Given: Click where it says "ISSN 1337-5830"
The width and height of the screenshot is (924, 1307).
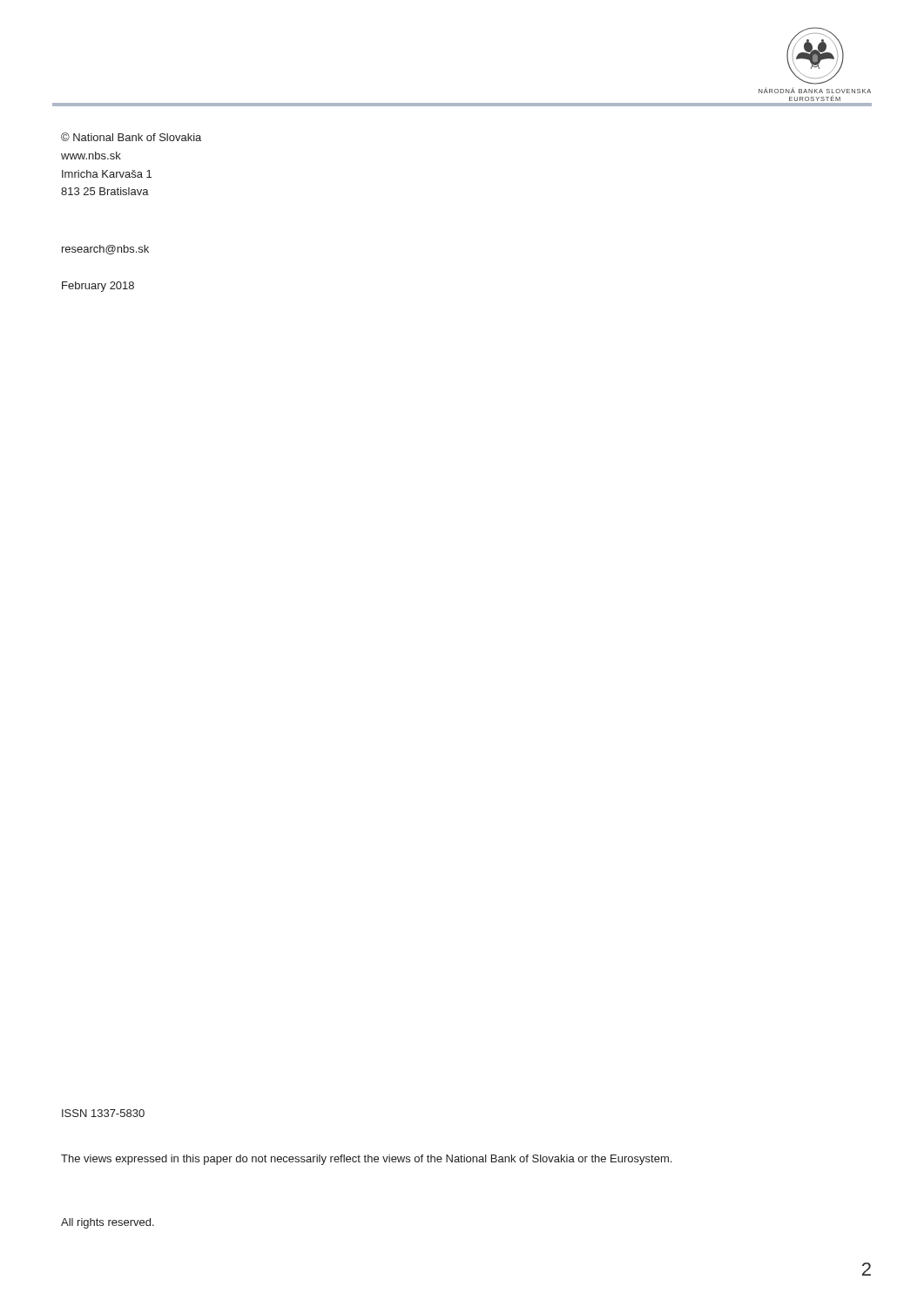Looking at the screenshot, I should tap(103, 1113).
